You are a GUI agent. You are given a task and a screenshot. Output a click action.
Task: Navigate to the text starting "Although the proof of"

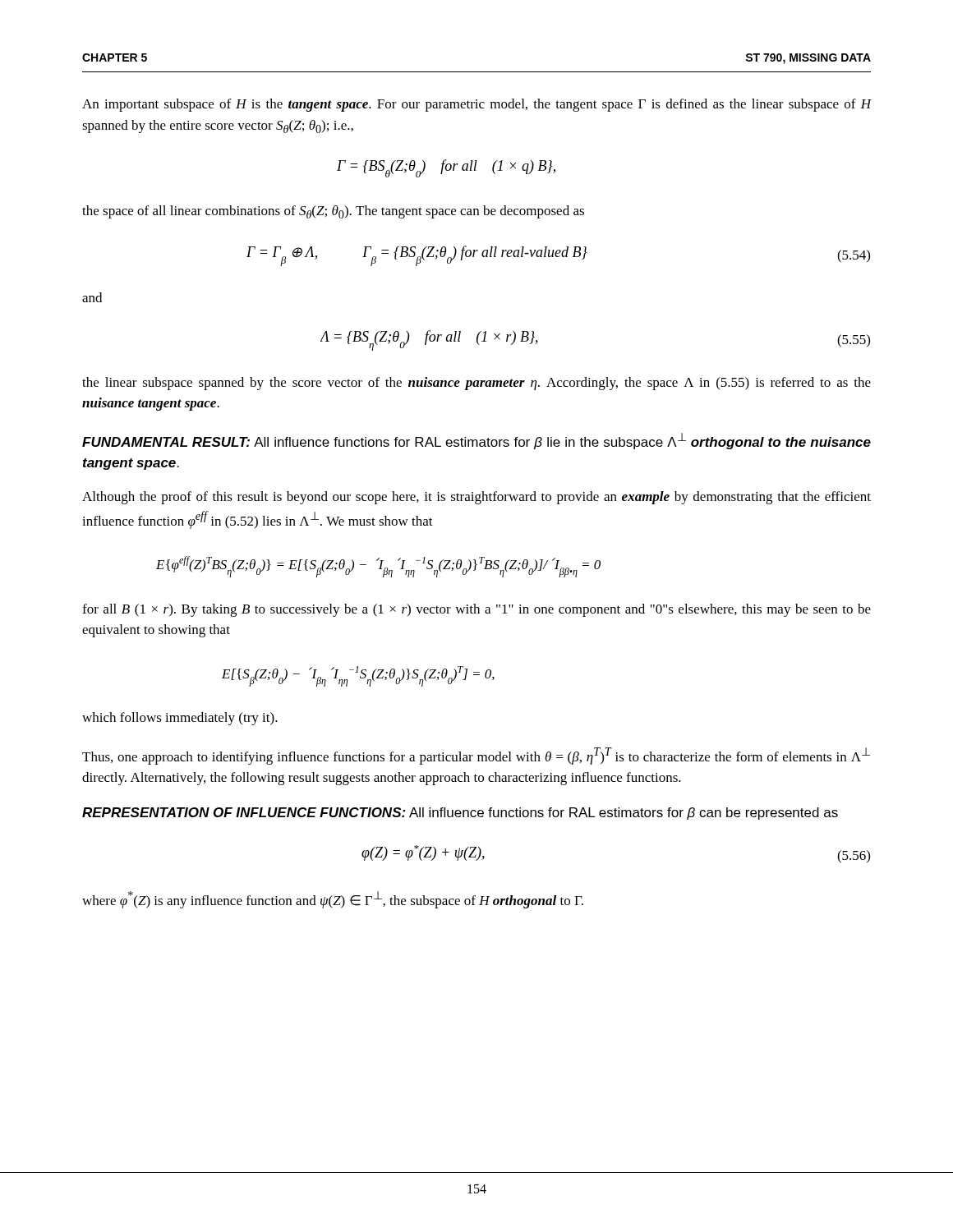476,509
